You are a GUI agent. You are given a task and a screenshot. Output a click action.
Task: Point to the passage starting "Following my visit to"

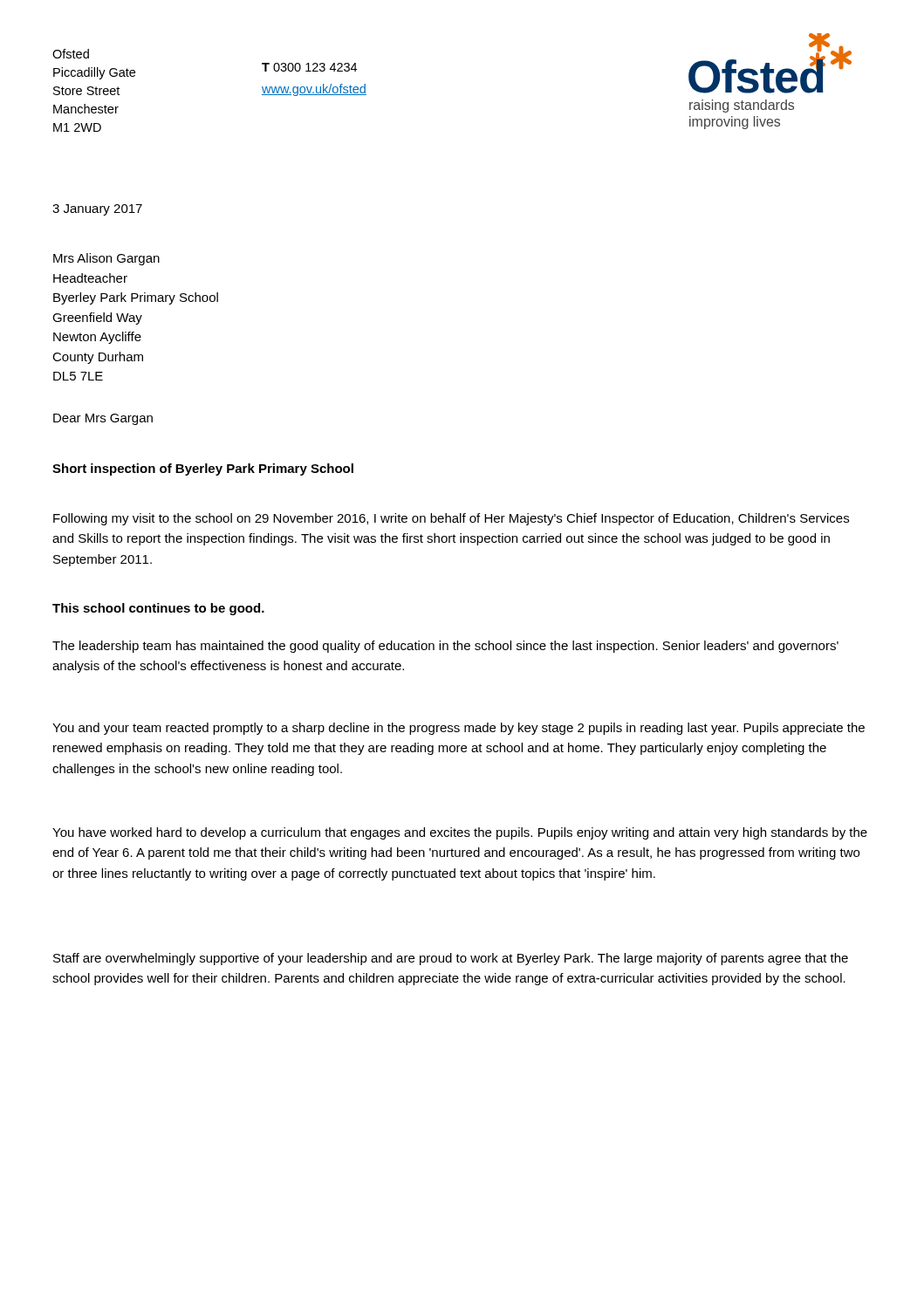[x=462, y=538]
